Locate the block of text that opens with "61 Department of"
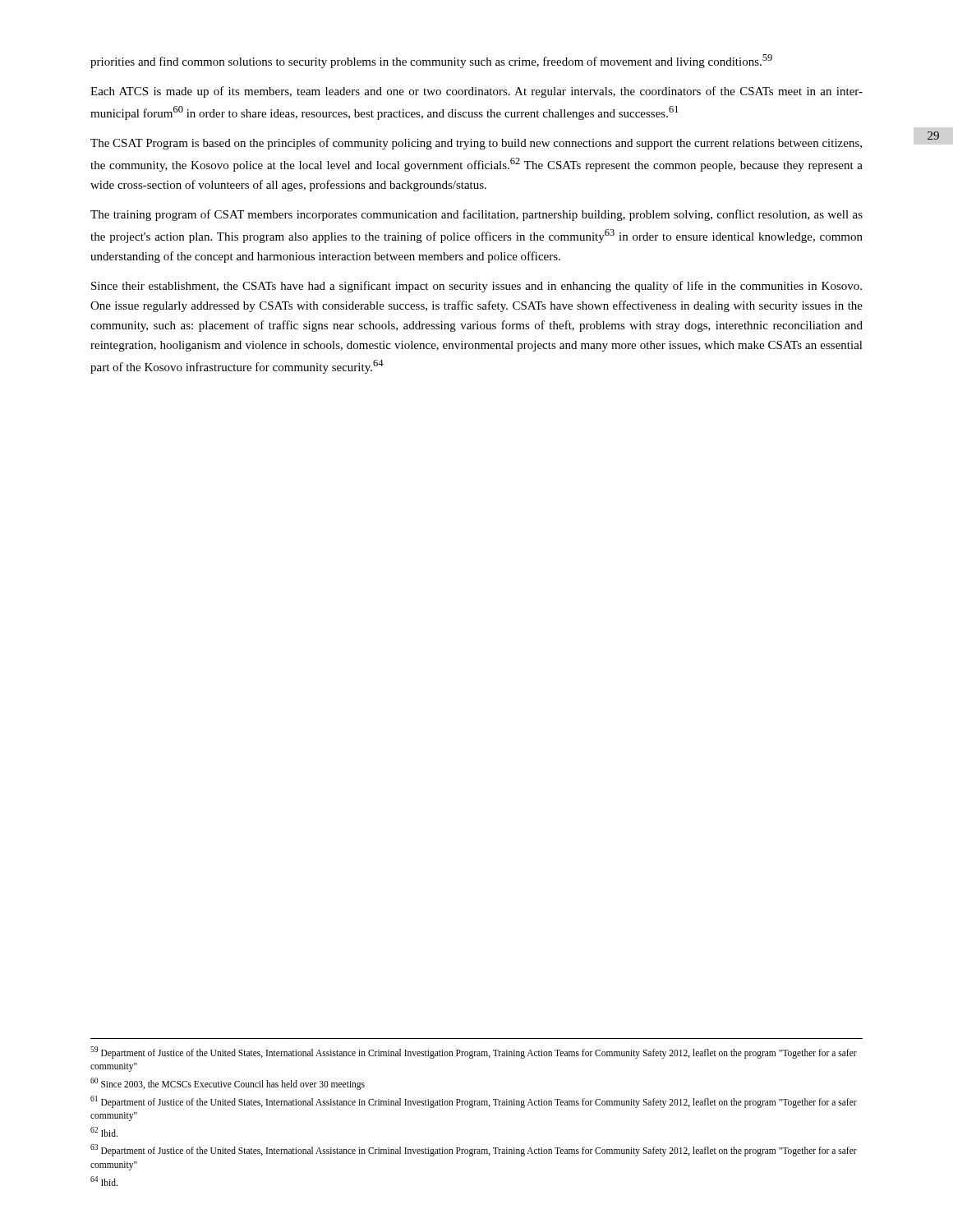Screen dimensions: 1232x953 476,1108
